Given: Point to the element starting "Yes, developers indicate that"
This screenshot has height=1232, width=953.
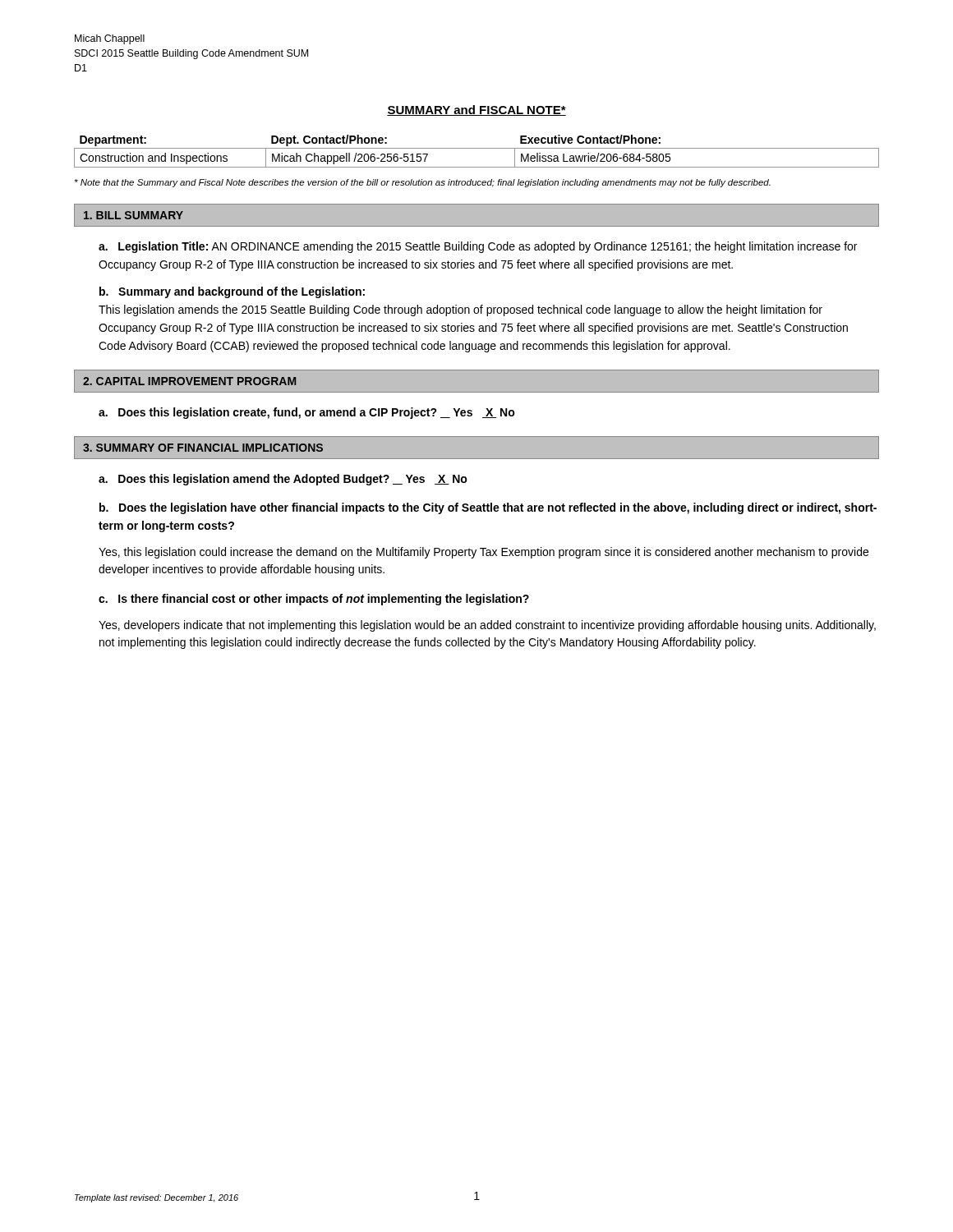Looking at the screenshot, I should coord(488,634).
